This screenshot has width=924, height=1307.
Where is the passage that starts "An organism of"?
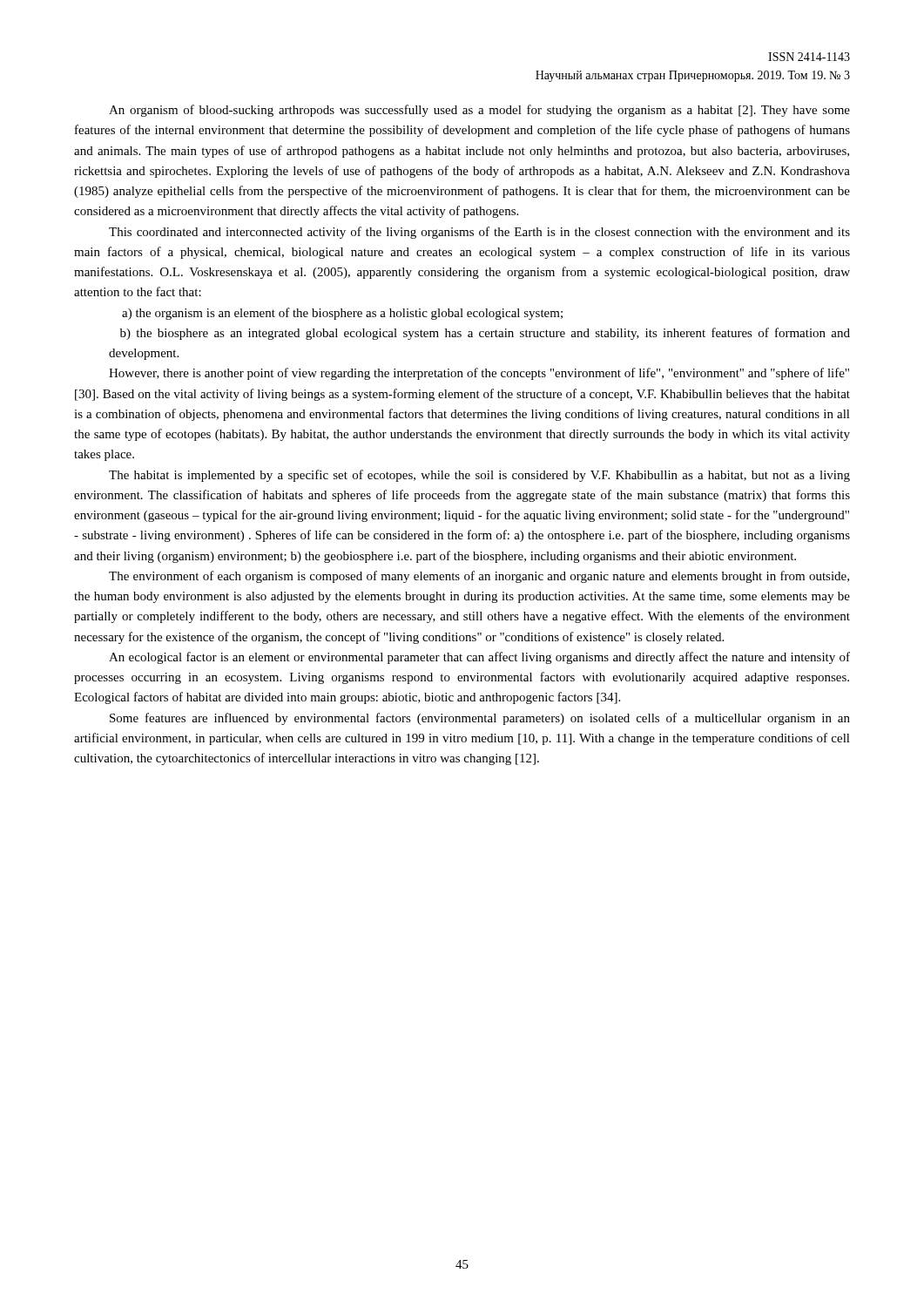point(462,161)
